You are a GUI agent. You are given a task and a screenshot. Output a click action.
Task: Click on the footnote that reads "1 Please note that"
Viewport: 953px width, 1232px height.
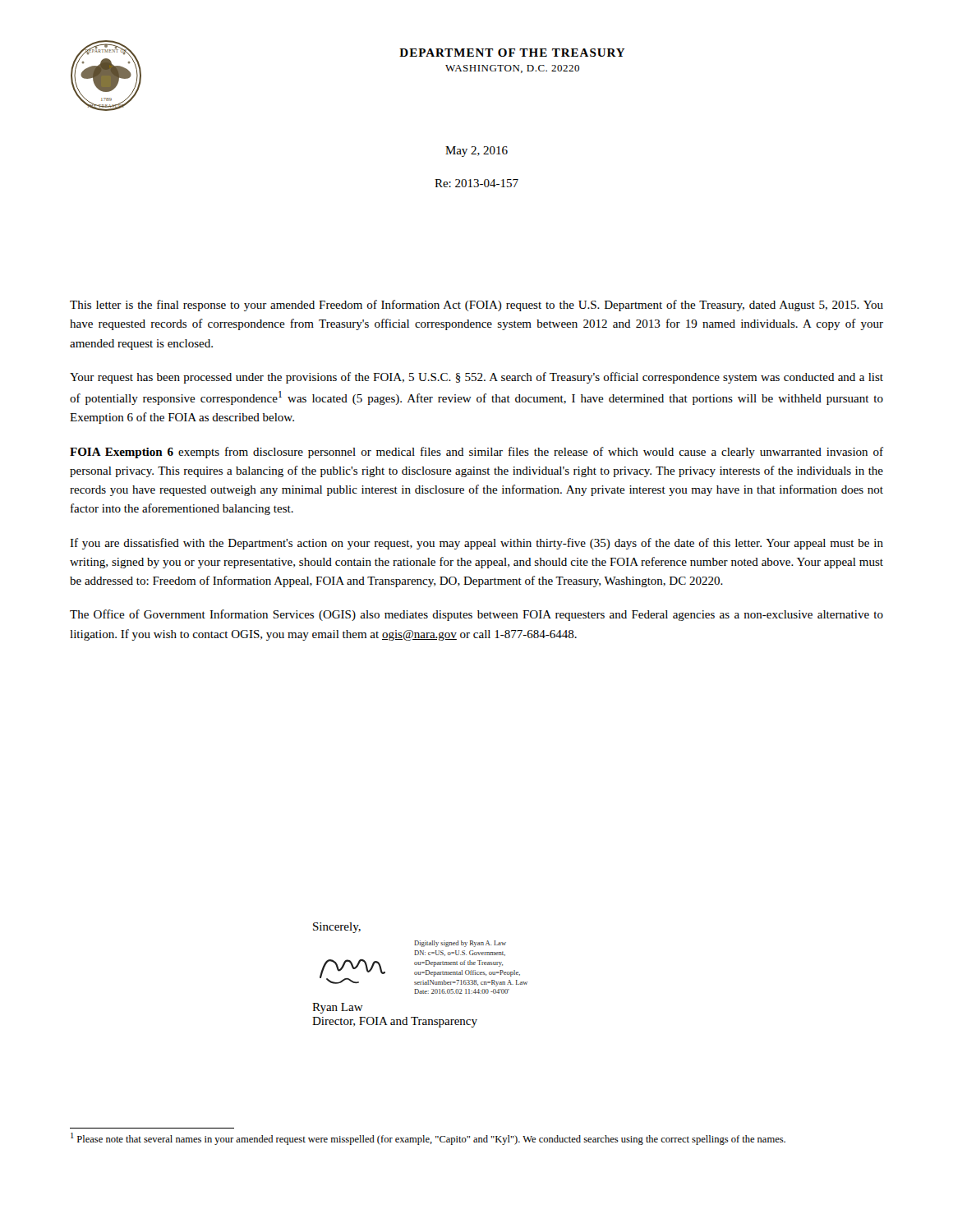(x=428, y=1138)
